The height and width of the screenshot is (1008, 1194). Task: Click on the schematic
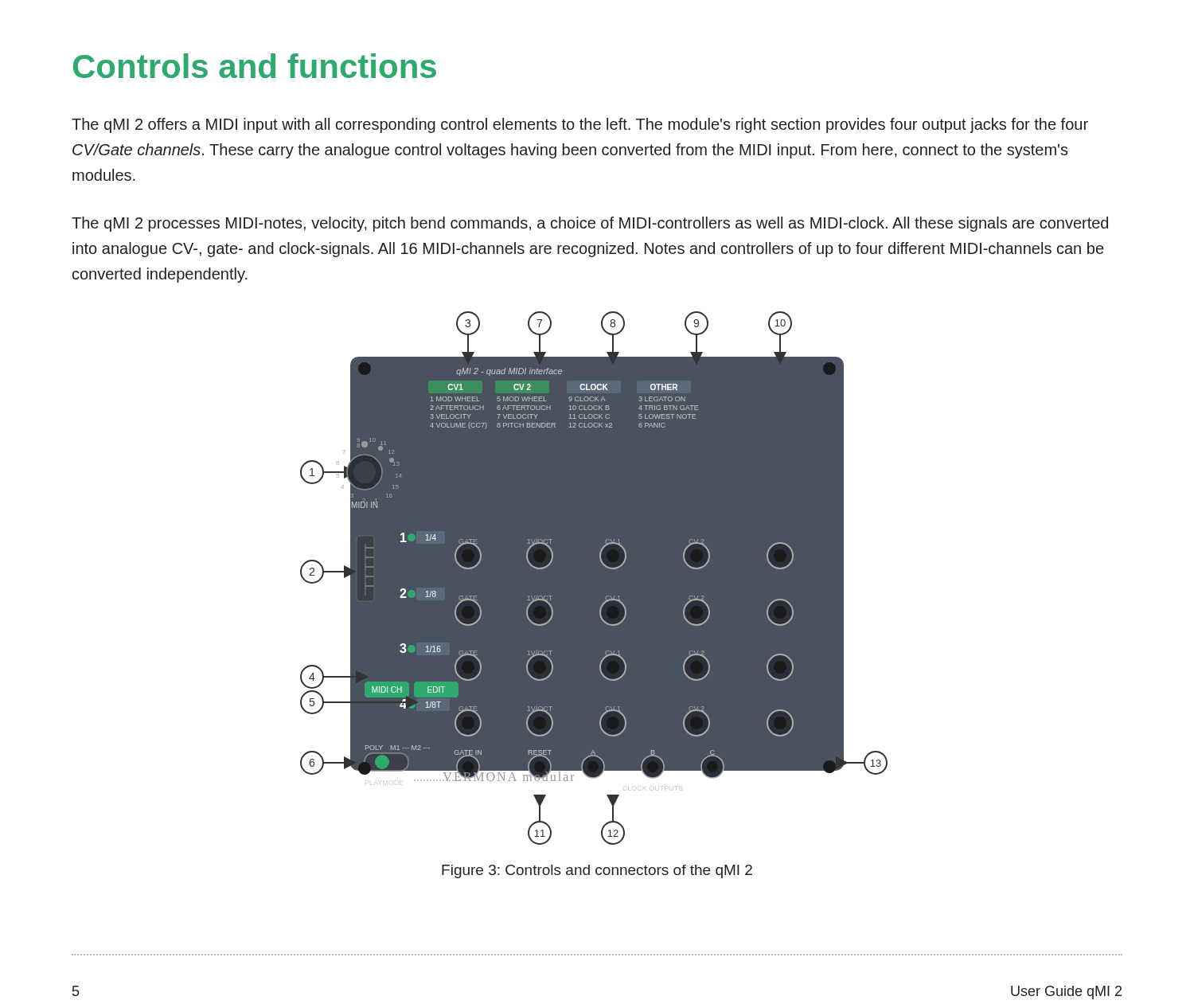tap(597, 580)
